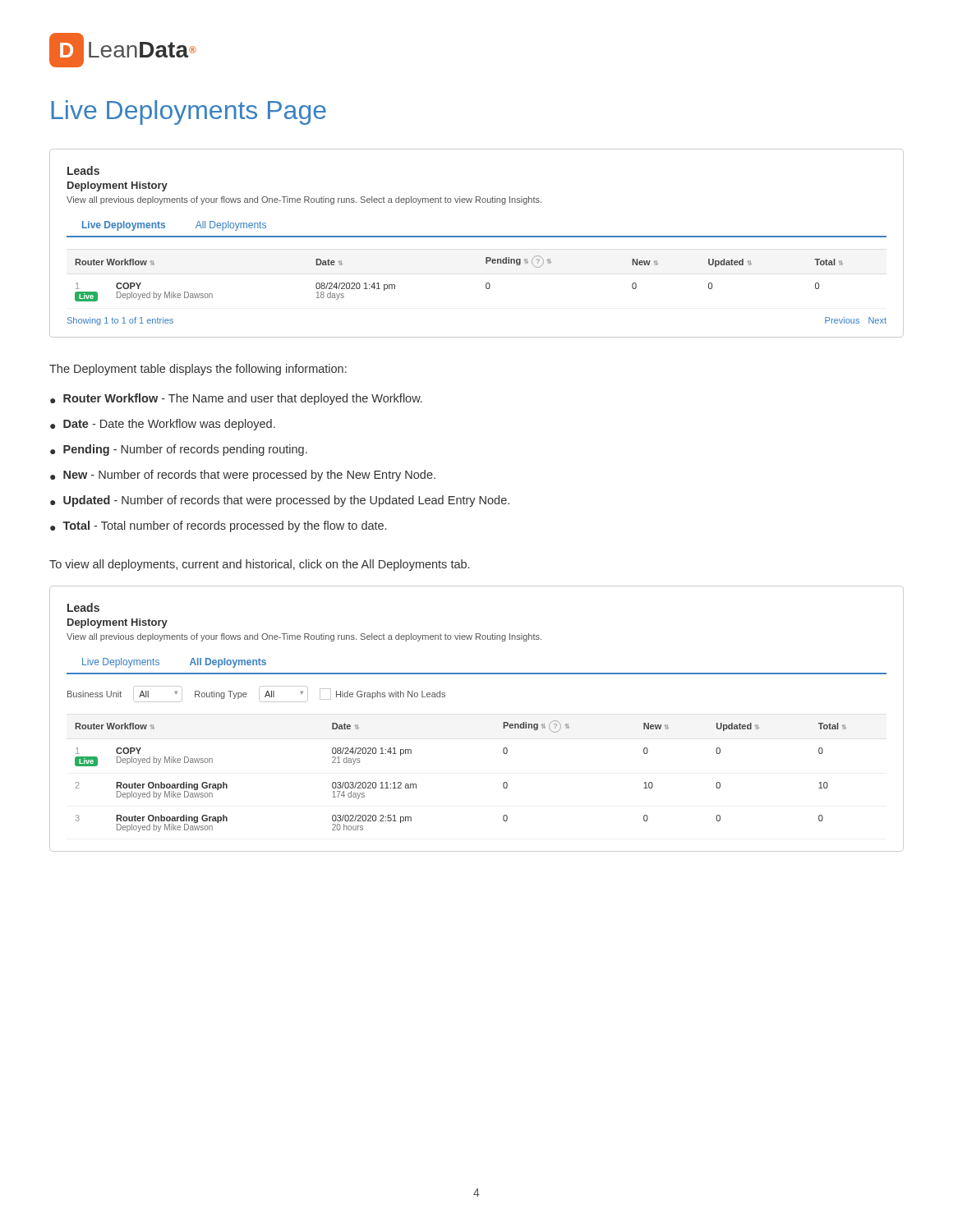Click on the list item with the text "● New - Number"
The height and width of the screenshot is (1232, 953).
point(243,476)
